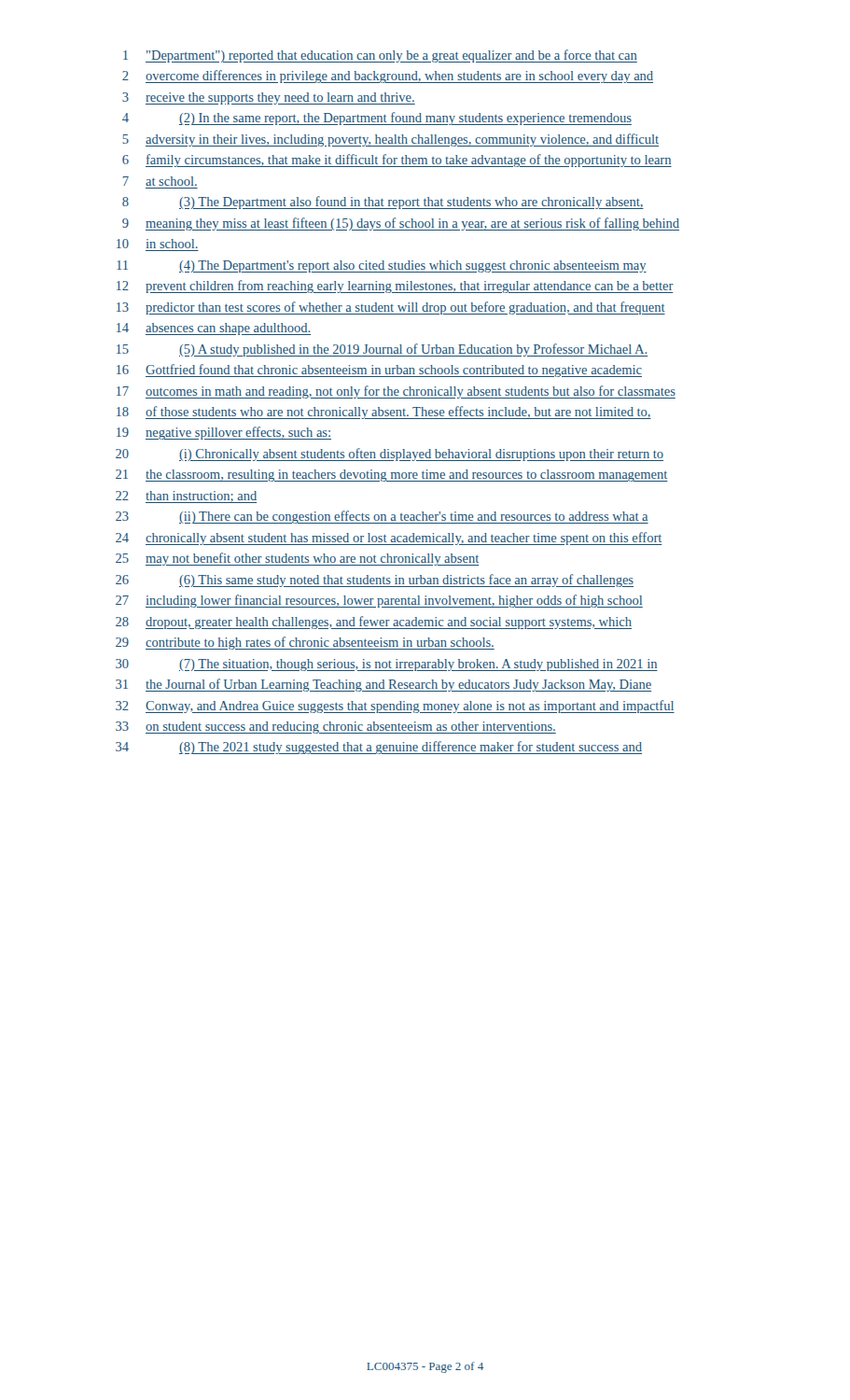Select the block starting "24 chronically absent student has missed or lost"

438,538
